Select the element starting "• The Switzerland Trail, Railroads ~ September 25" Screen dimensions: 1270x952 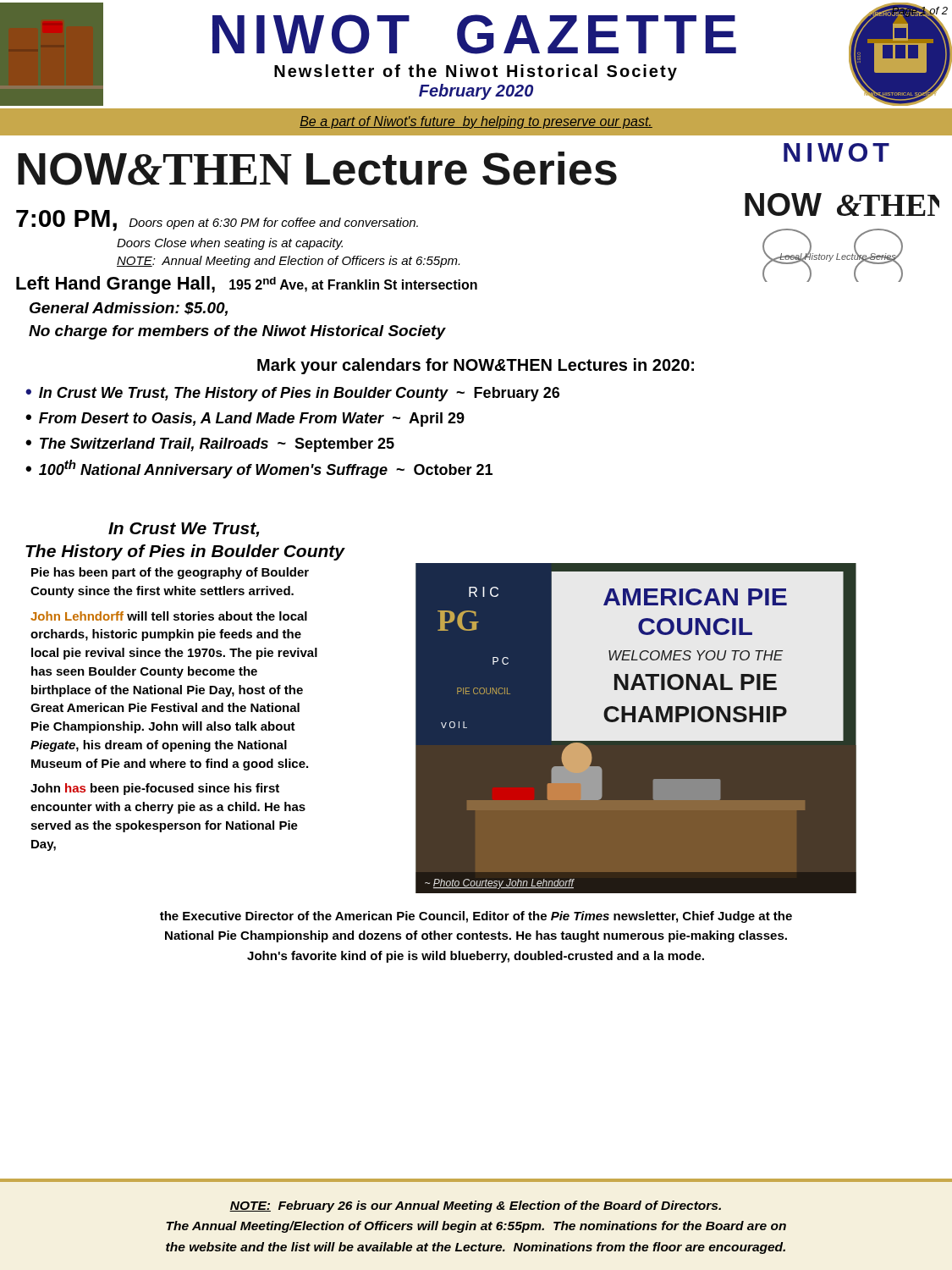tap(210, 443)
